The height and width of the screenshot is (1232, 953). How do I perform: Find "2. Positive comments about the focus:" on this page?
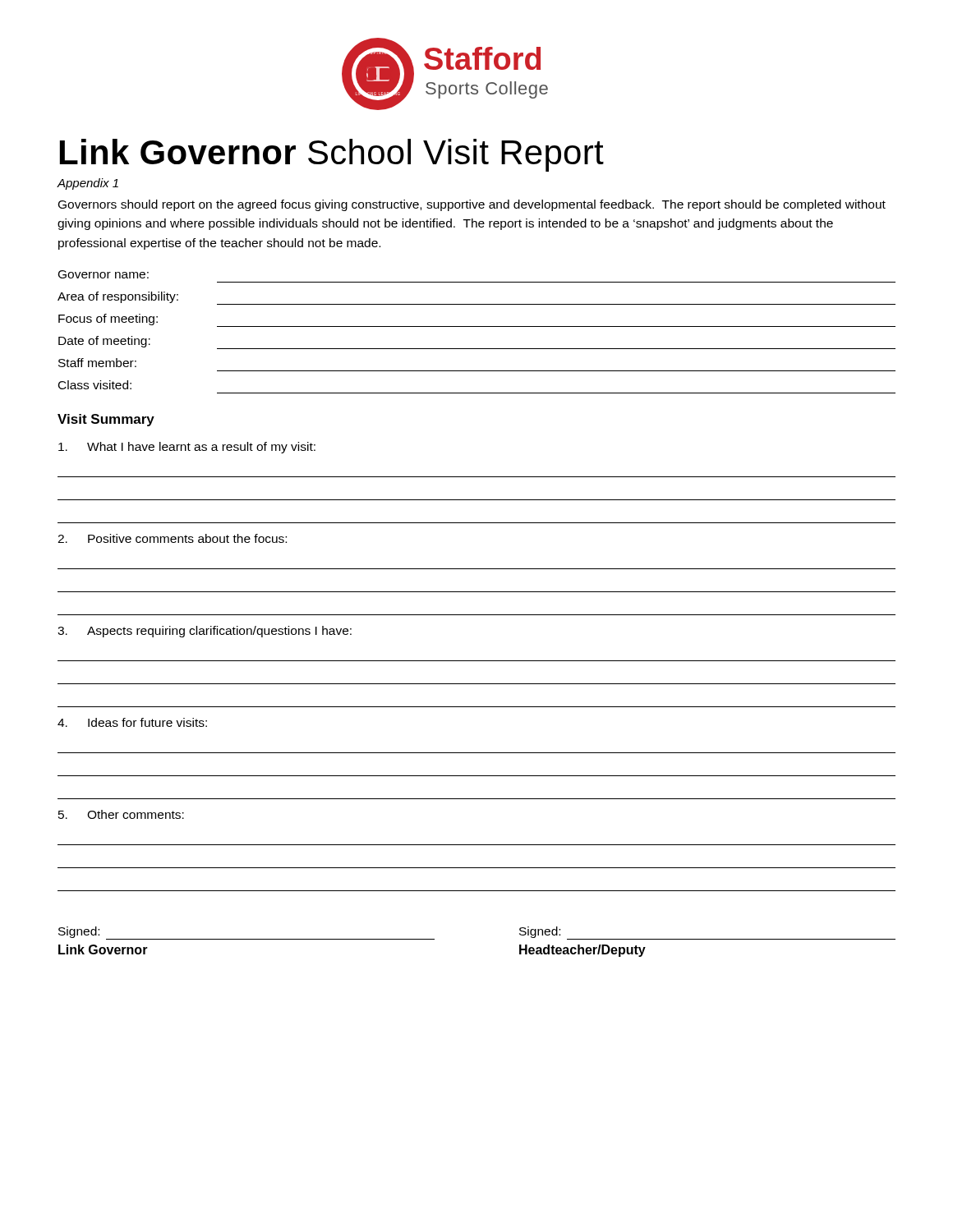[476, 573]
